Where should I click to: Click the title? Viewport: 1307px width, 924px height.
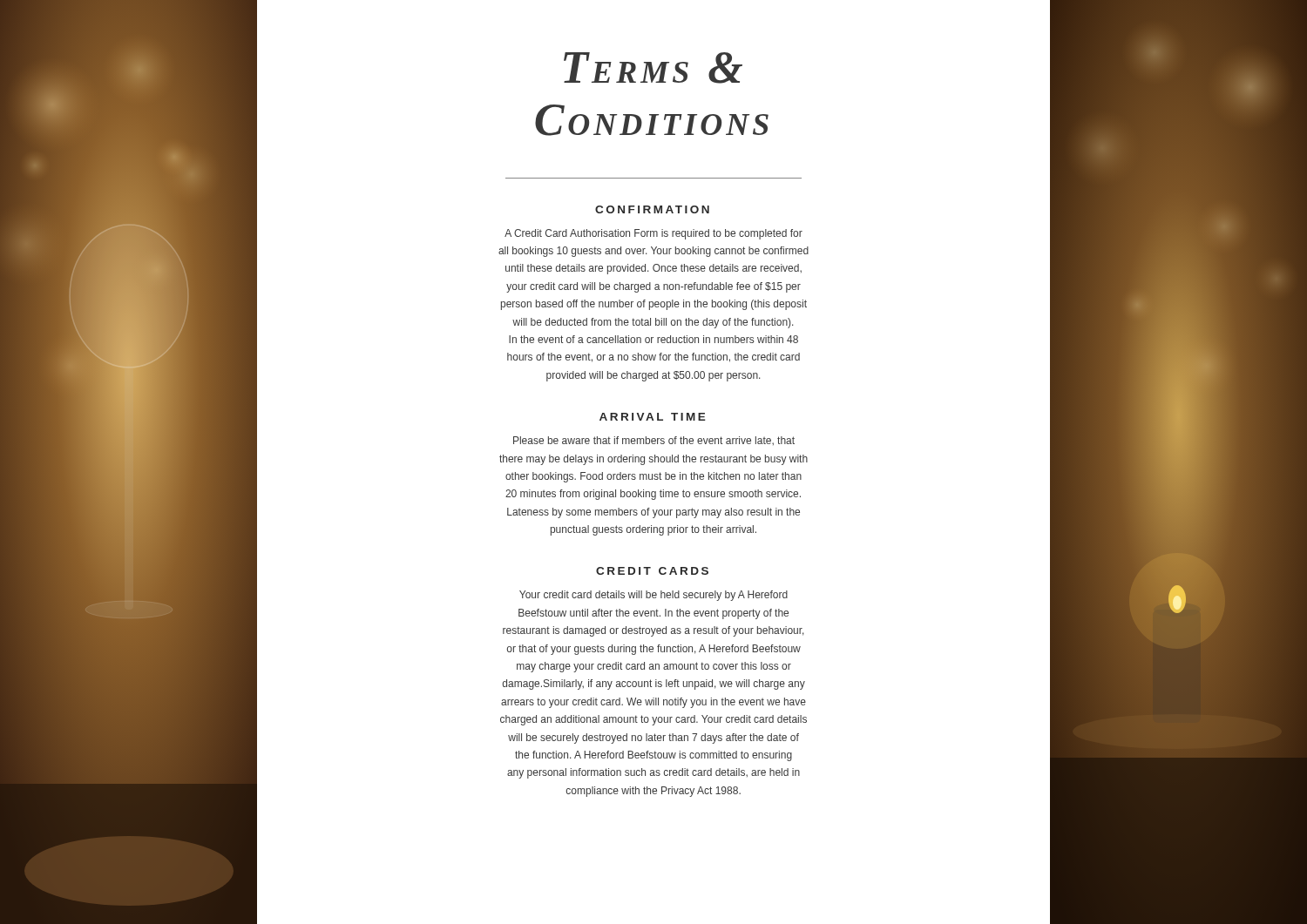click(654, 94)
